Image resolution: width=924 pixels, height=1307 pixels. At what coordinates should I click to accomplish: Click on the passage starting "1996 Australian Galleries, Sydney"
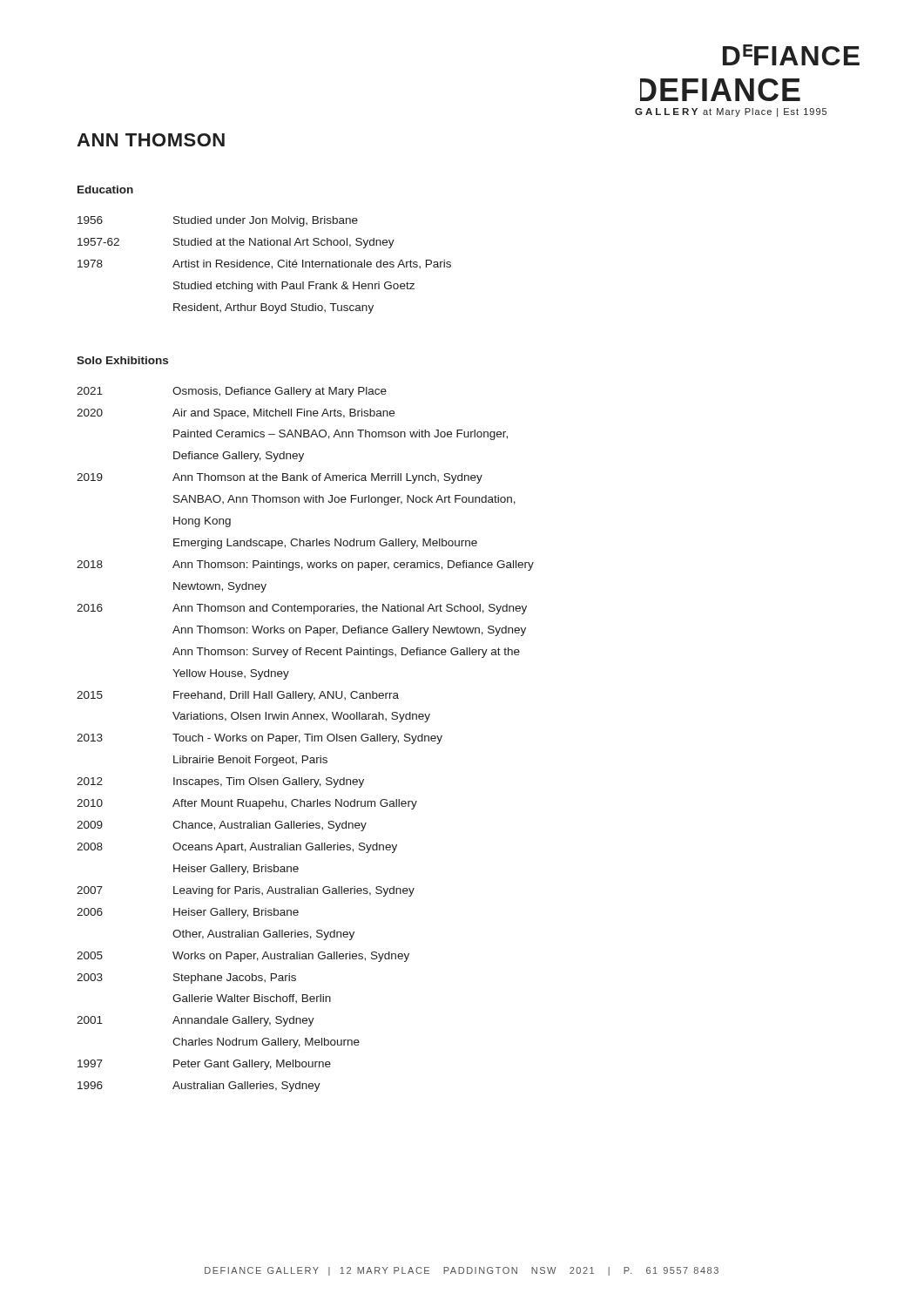click(199, 1087)
